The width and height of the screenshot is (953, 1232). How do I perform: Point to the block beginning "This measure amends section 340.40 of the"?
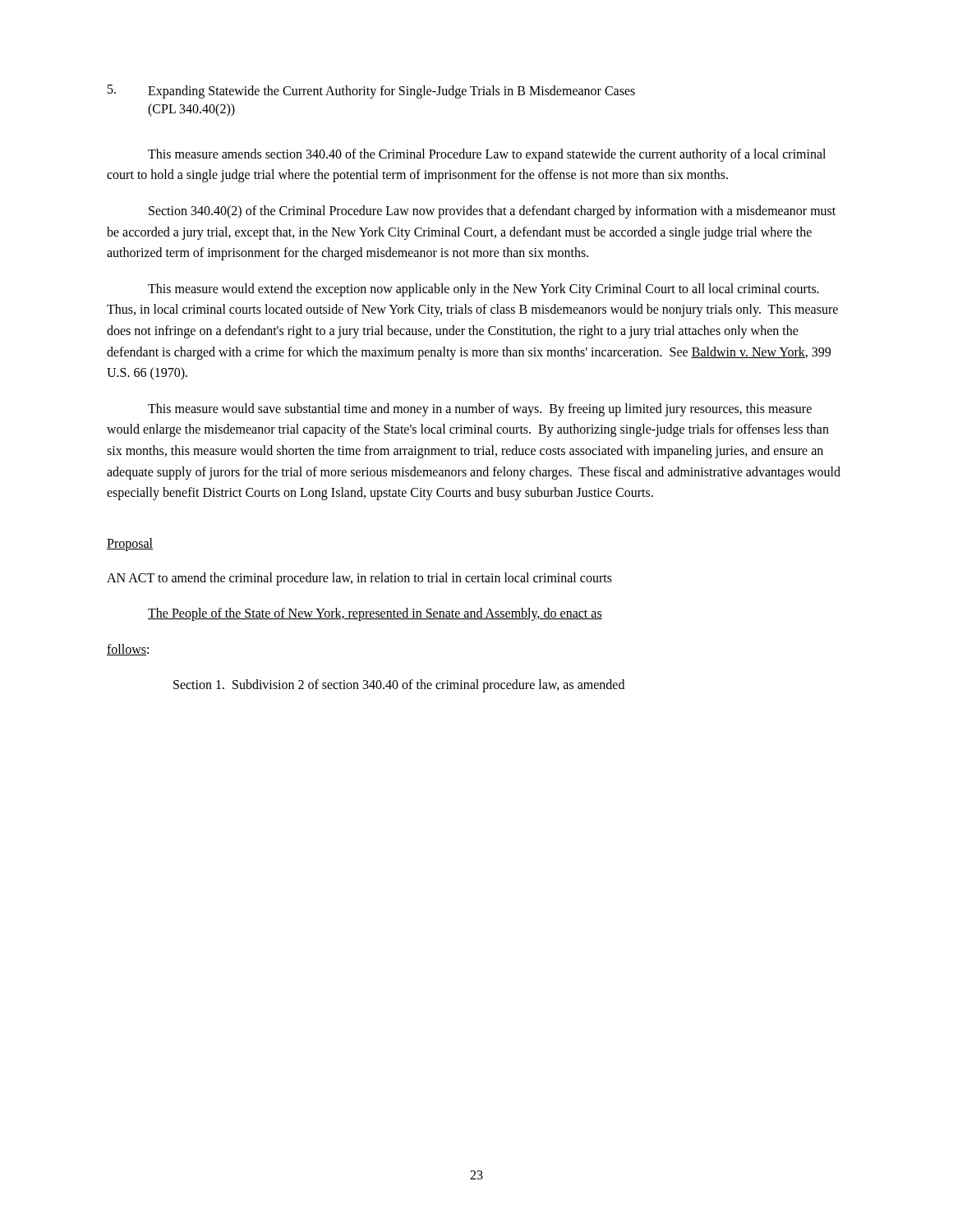click(x=466, y=164)
